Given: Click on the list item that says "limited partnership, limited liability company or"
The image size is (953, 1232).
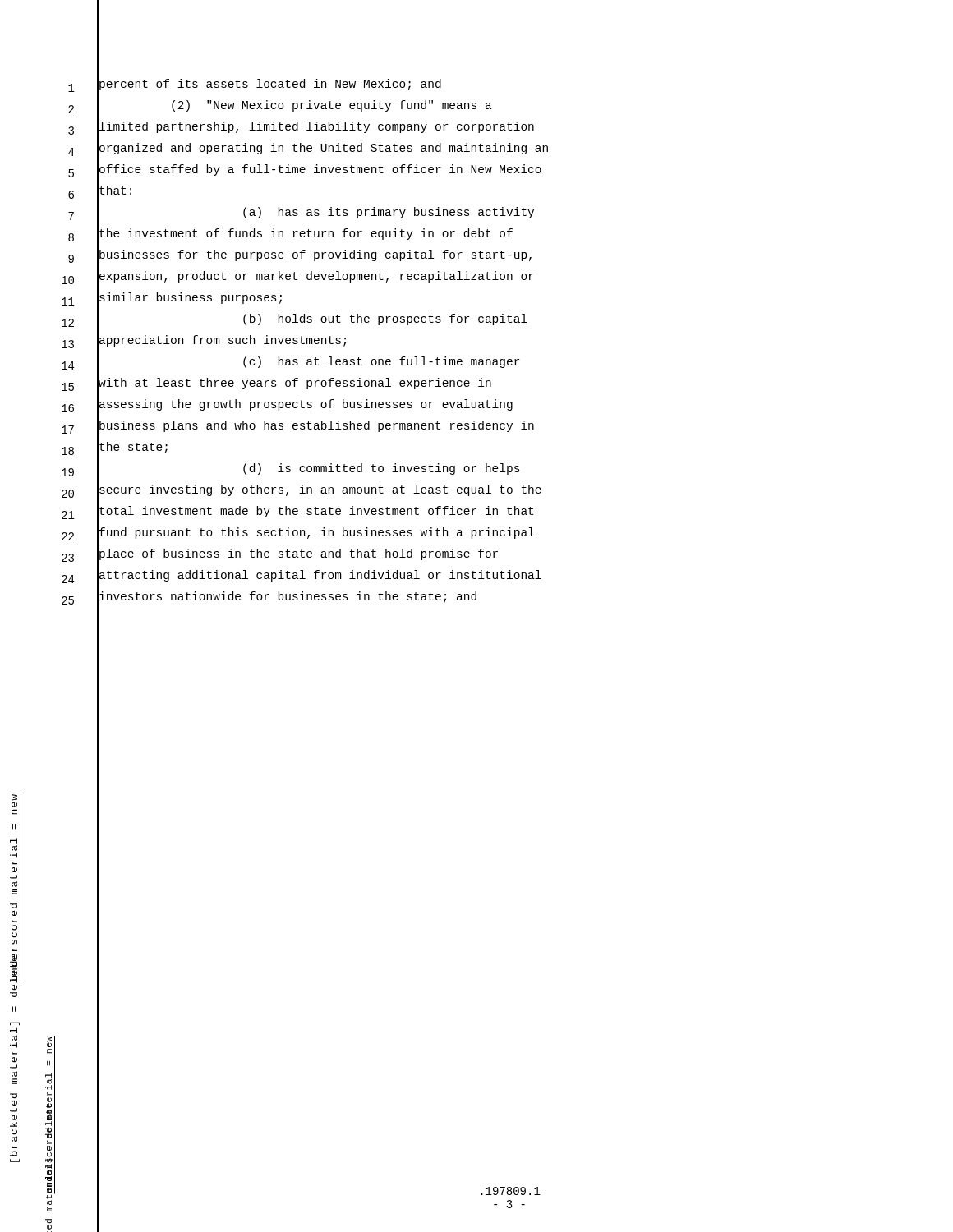Looking at the screenshot, I should (x=317, y=127).
